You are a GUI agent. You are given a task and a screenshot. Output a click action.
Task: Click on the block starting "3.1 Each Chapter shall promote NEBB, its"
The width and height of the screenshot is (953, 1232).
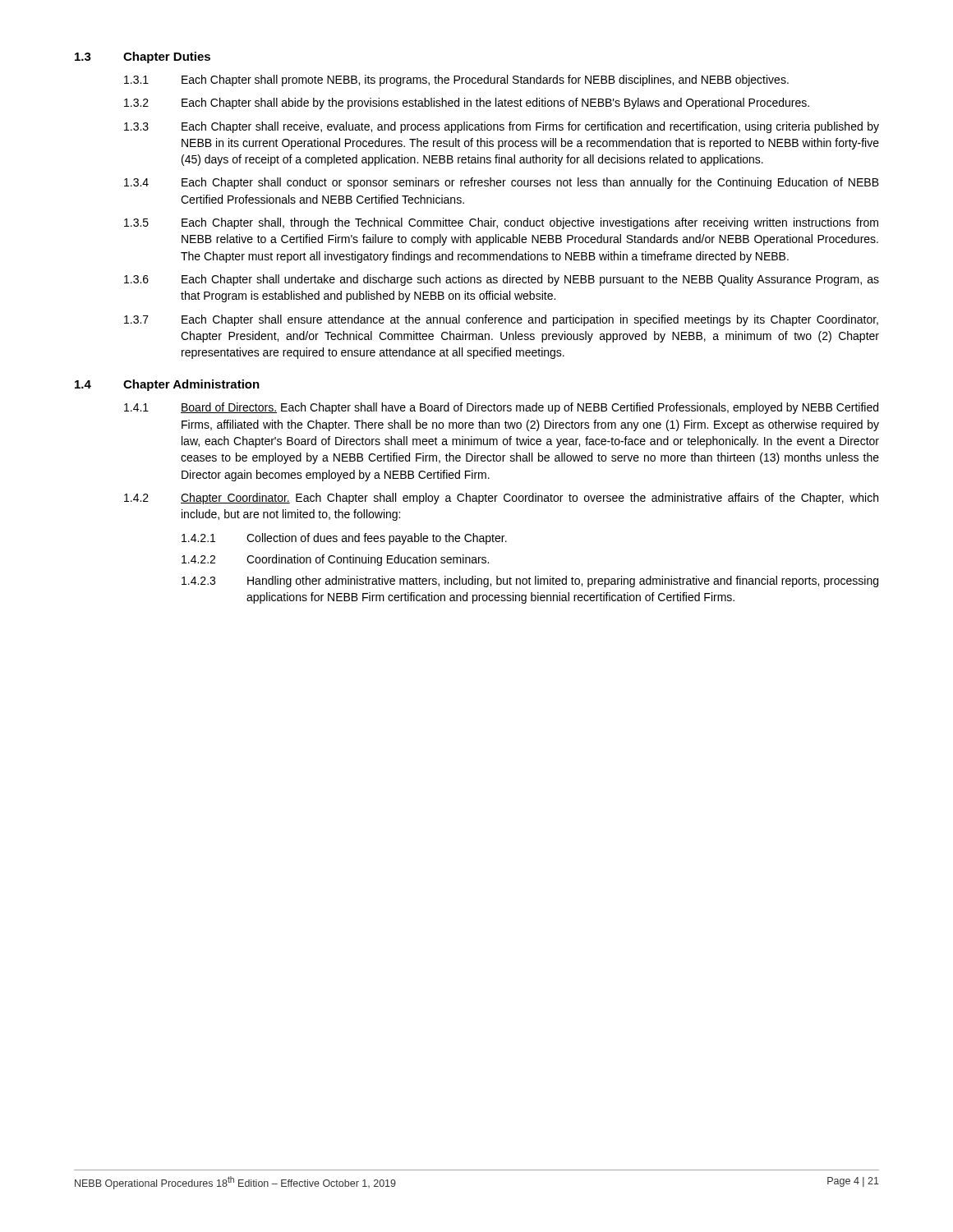[501, 80]
